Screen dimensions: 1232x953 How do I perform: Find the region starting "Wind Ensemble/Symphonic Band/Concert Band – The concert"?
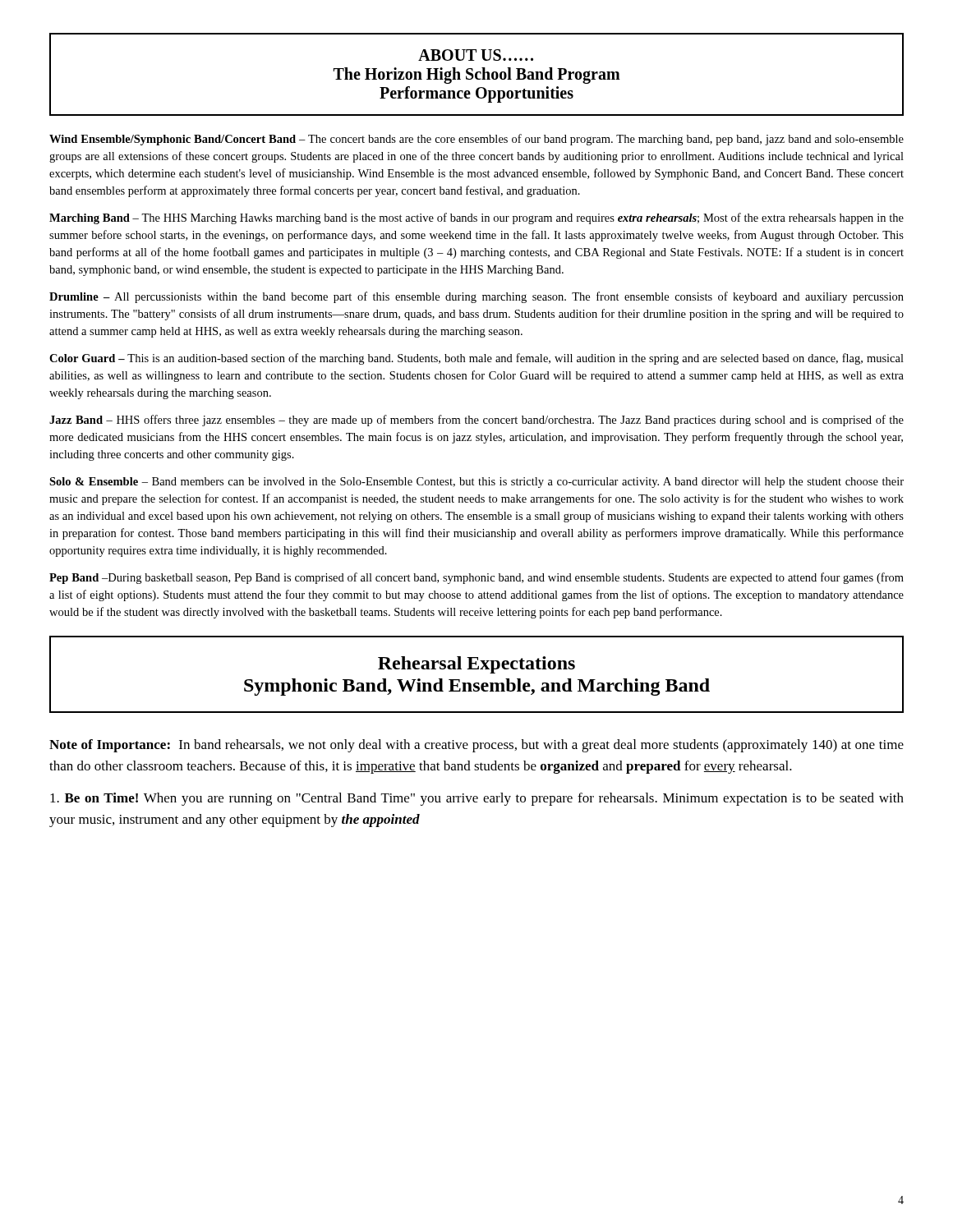[476, 165]
